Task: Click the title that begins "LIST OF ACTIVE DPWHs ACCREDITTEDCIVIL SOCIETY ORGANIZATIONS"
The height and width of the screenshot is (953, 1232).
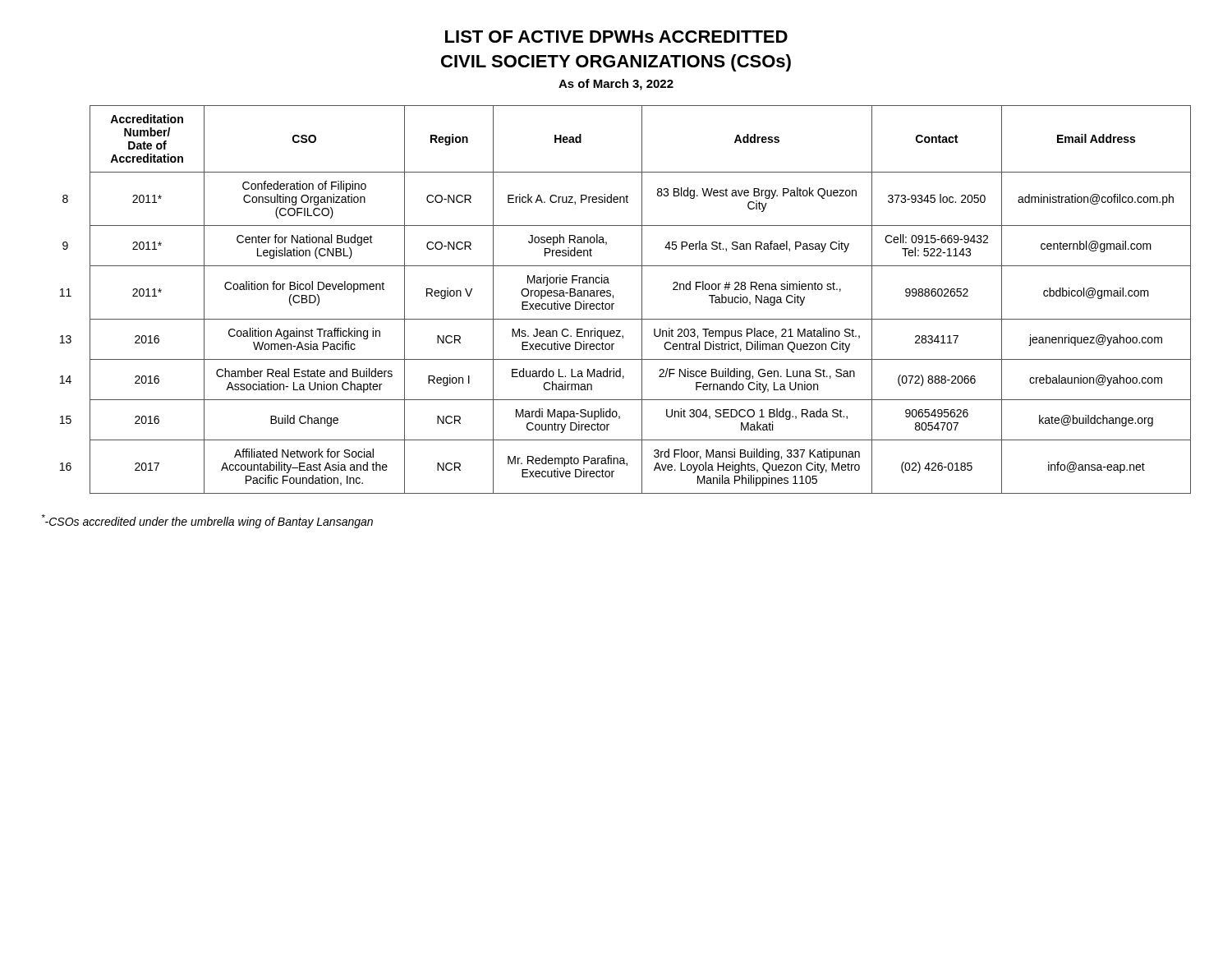Action: click(x=616, y=58)
